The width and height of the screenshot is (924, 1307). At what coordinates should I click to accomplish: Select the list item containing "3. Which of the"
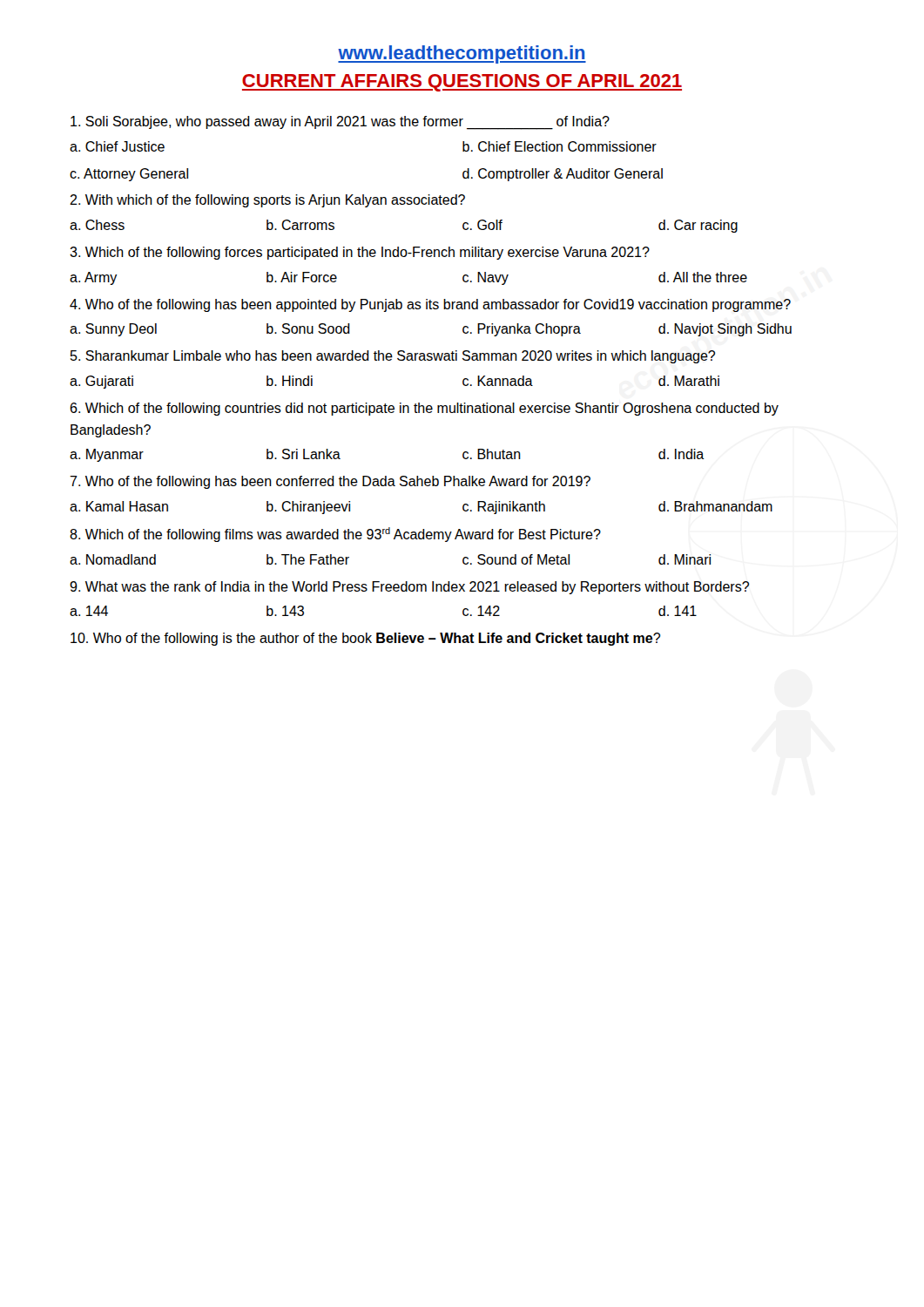pyautogui.click(x=462, y=266)
